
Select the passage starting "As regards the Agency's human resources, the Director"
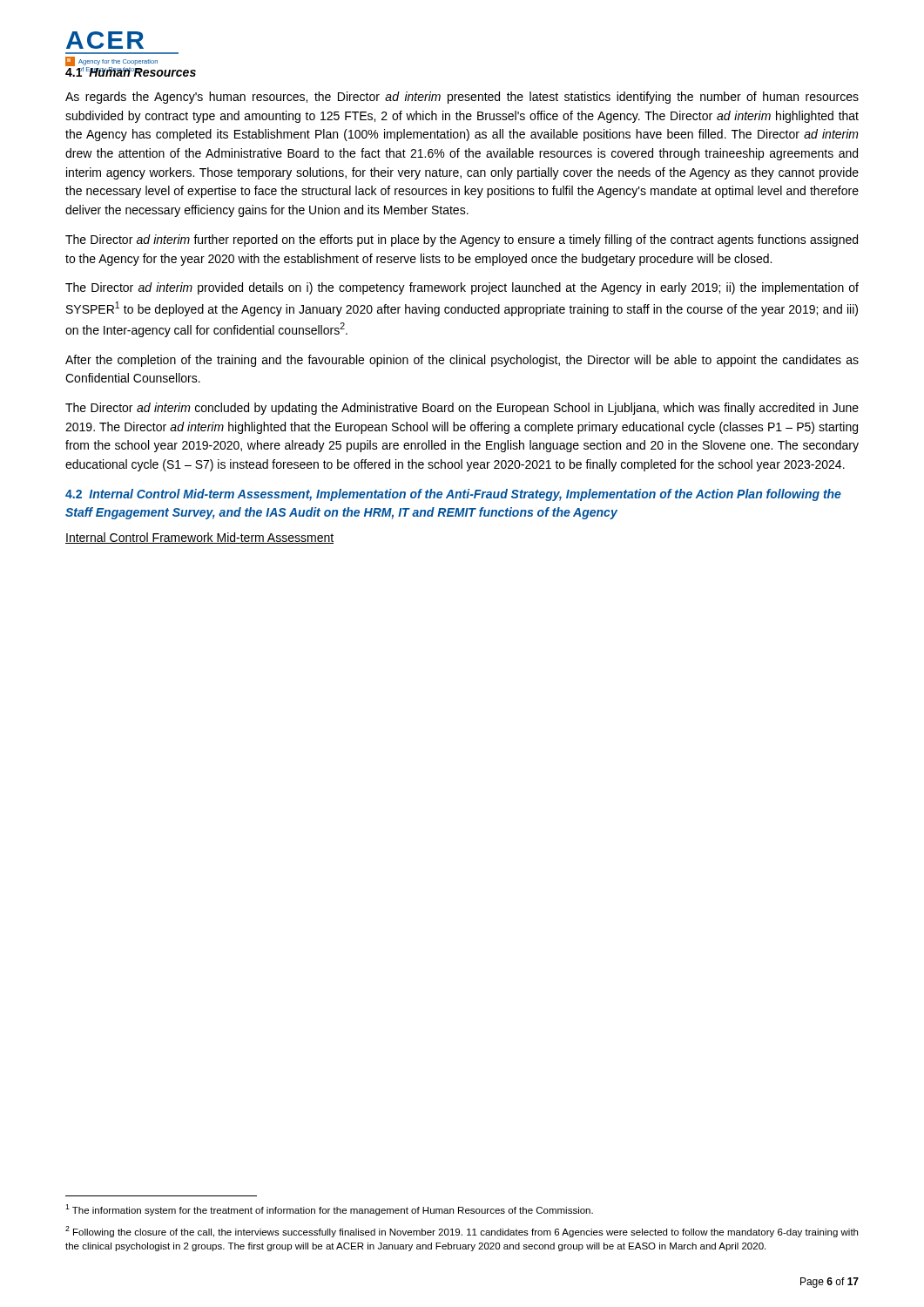pos(462,154)
